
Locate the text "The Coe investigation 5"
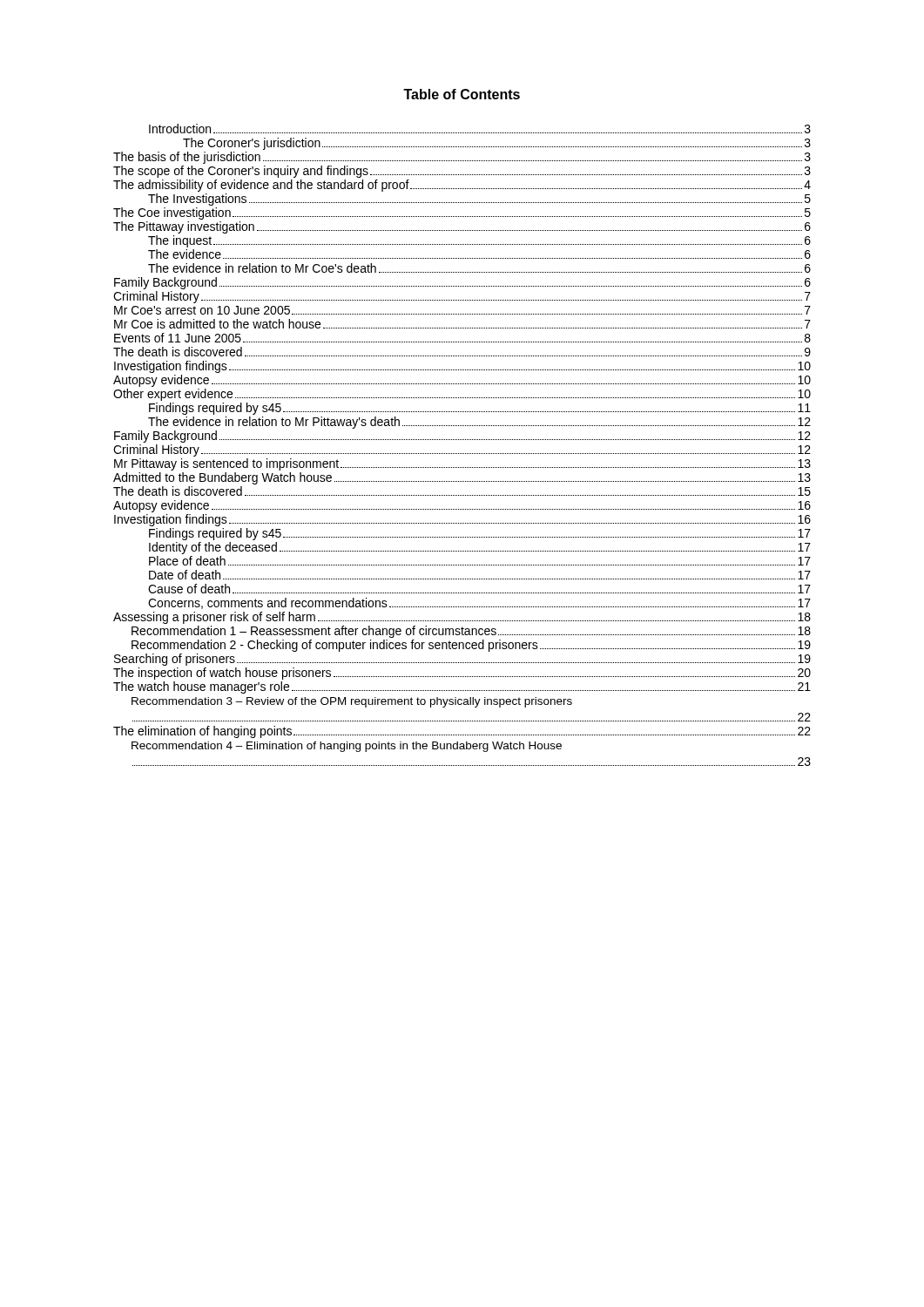pos(462,213)
